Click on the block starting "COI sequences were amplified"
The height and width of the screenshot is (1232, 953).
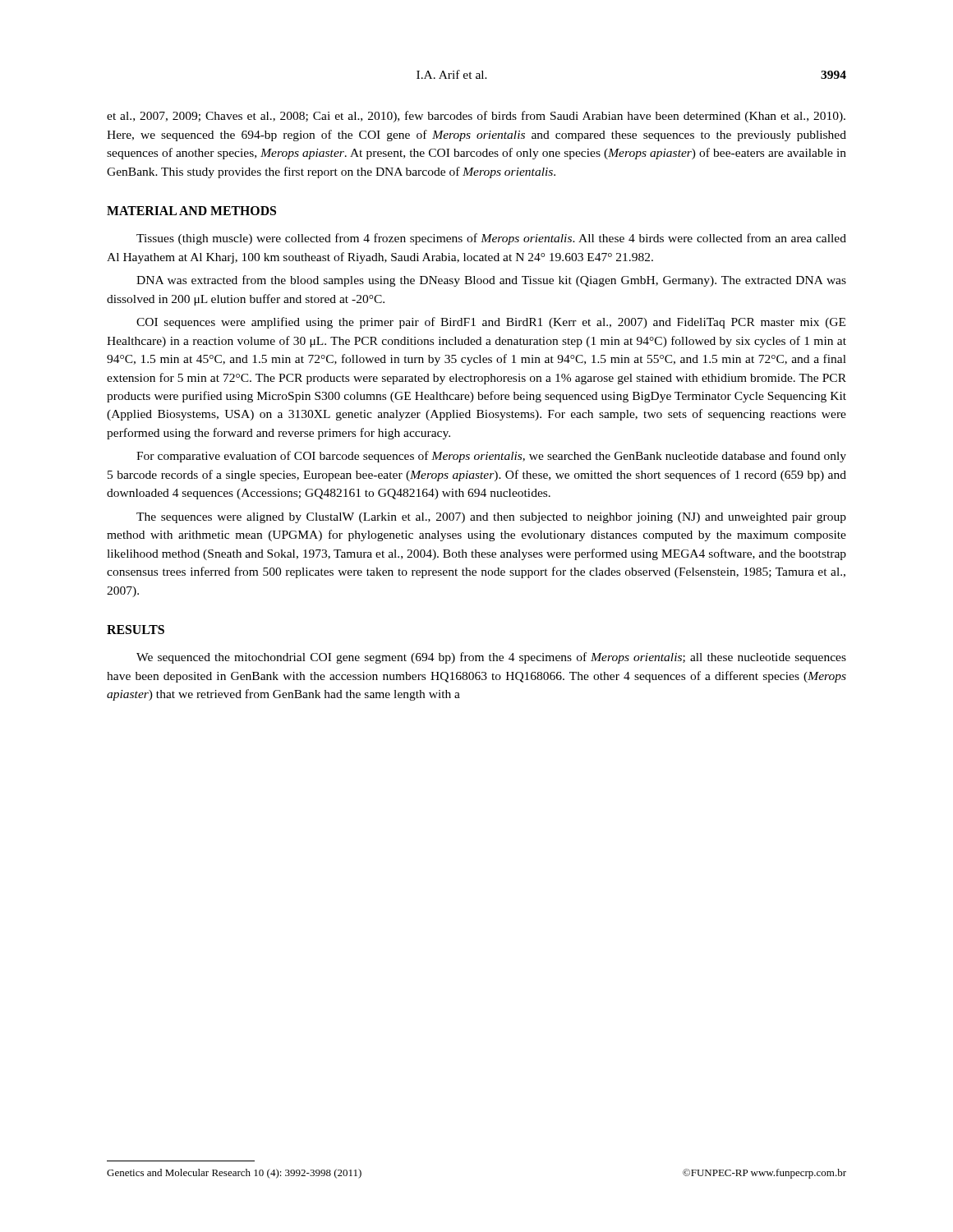click(476, 377)
